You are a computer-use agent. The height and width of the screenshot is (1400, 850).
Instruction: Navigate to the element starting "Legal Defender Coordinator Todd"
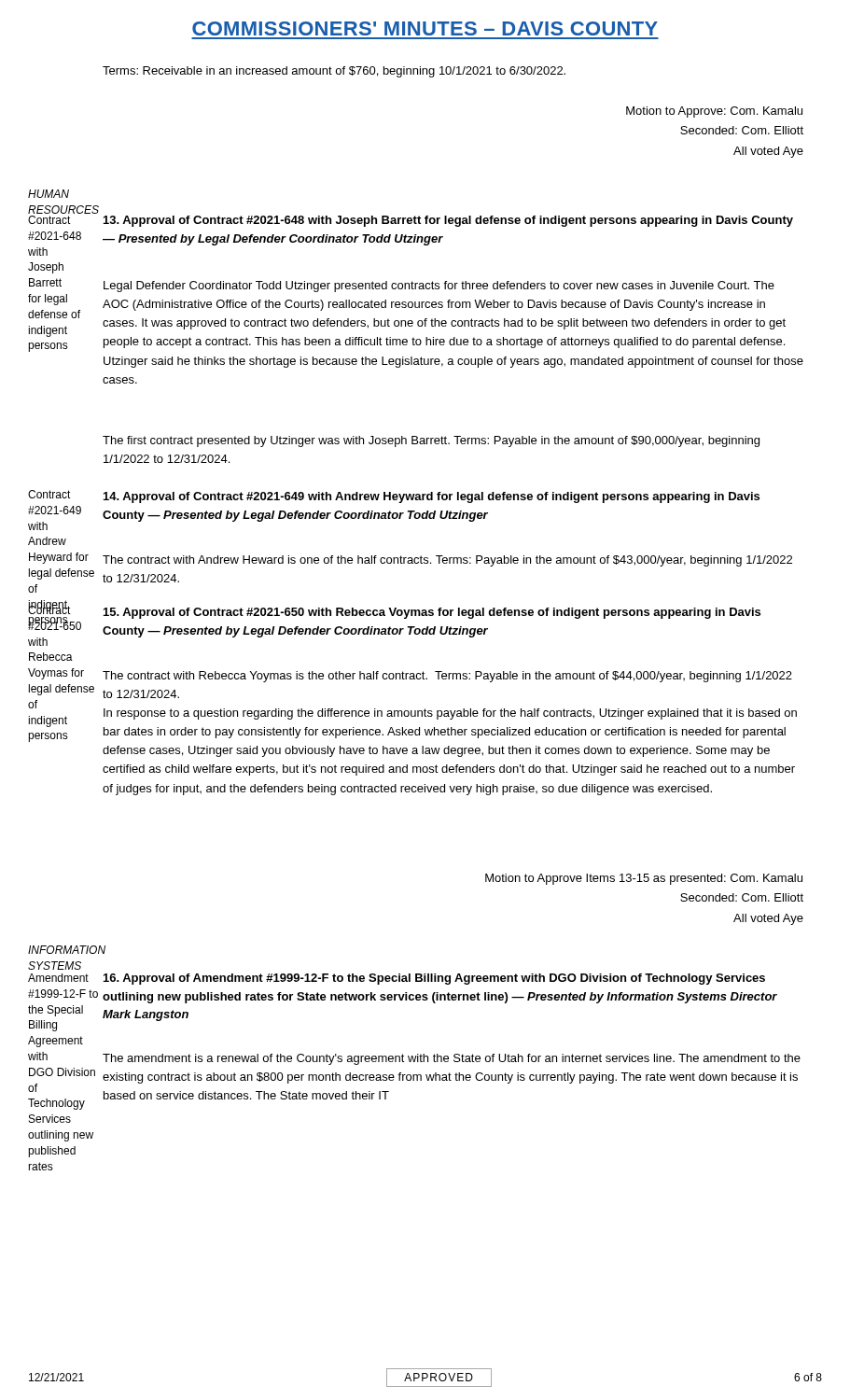pos(453,332)
